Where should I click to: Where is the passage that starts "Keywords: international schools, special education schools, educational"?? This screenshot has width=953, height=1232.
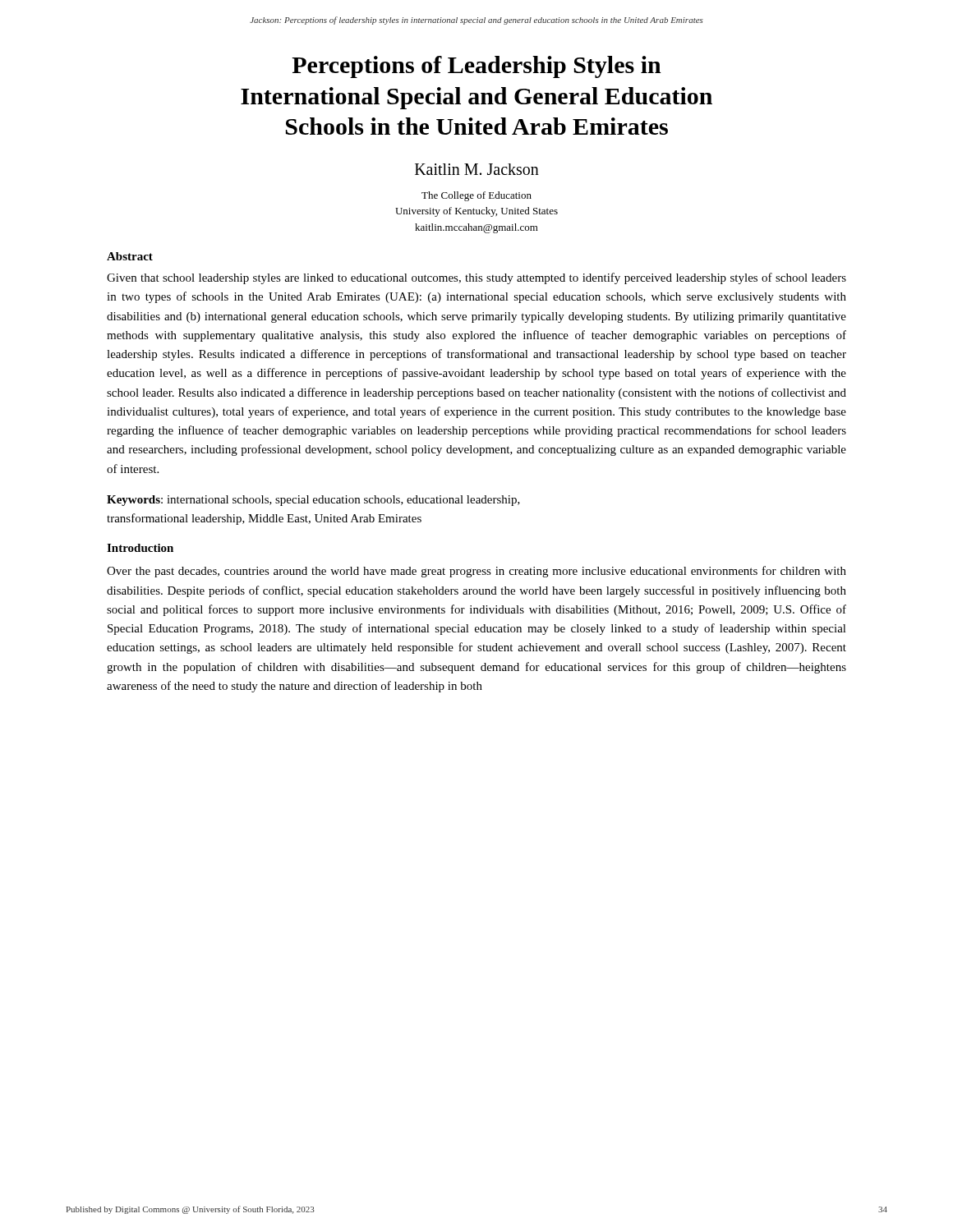point(314,509)
